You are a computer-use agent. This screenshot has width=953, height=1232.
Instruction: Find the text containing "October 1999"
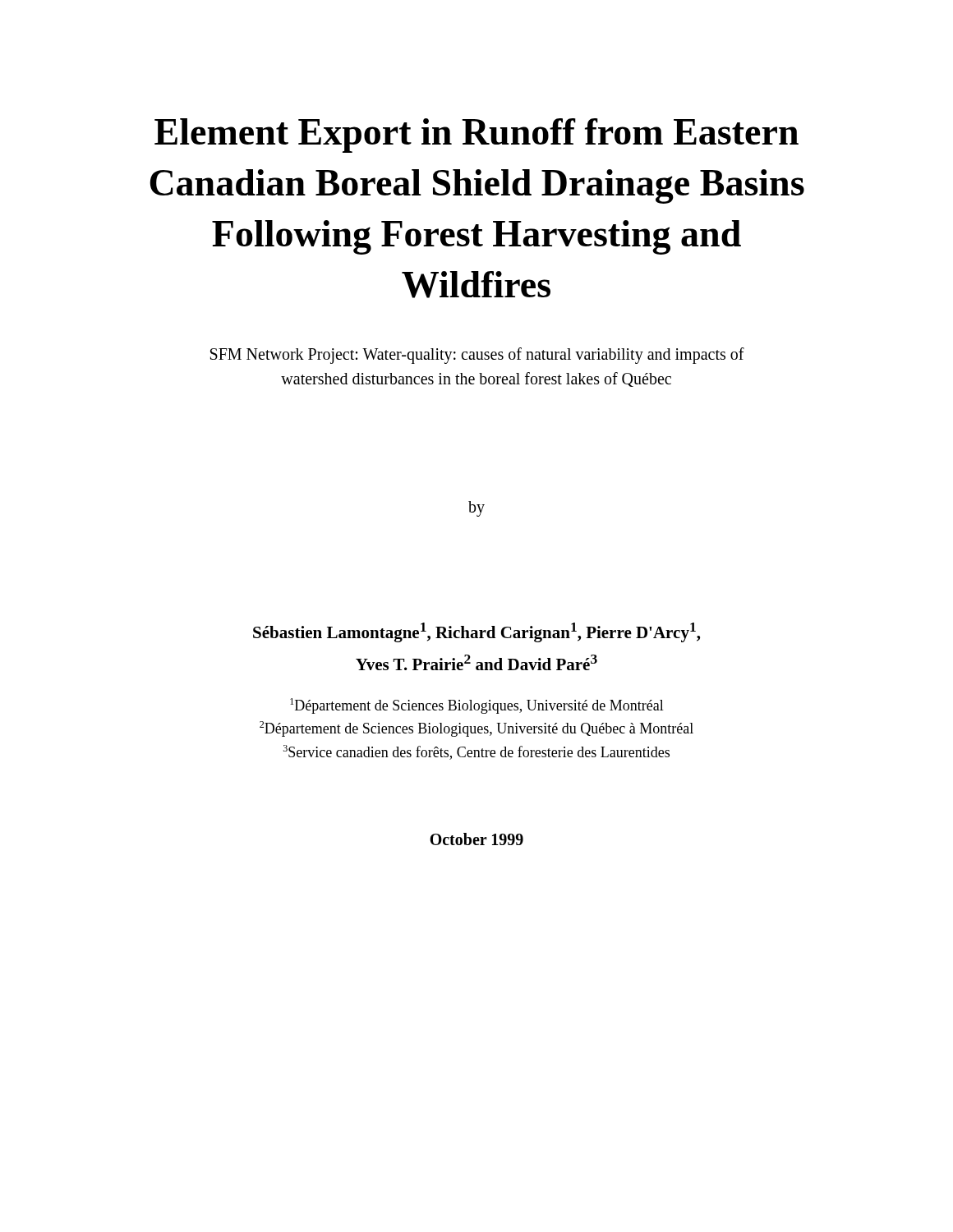point(476,839)
